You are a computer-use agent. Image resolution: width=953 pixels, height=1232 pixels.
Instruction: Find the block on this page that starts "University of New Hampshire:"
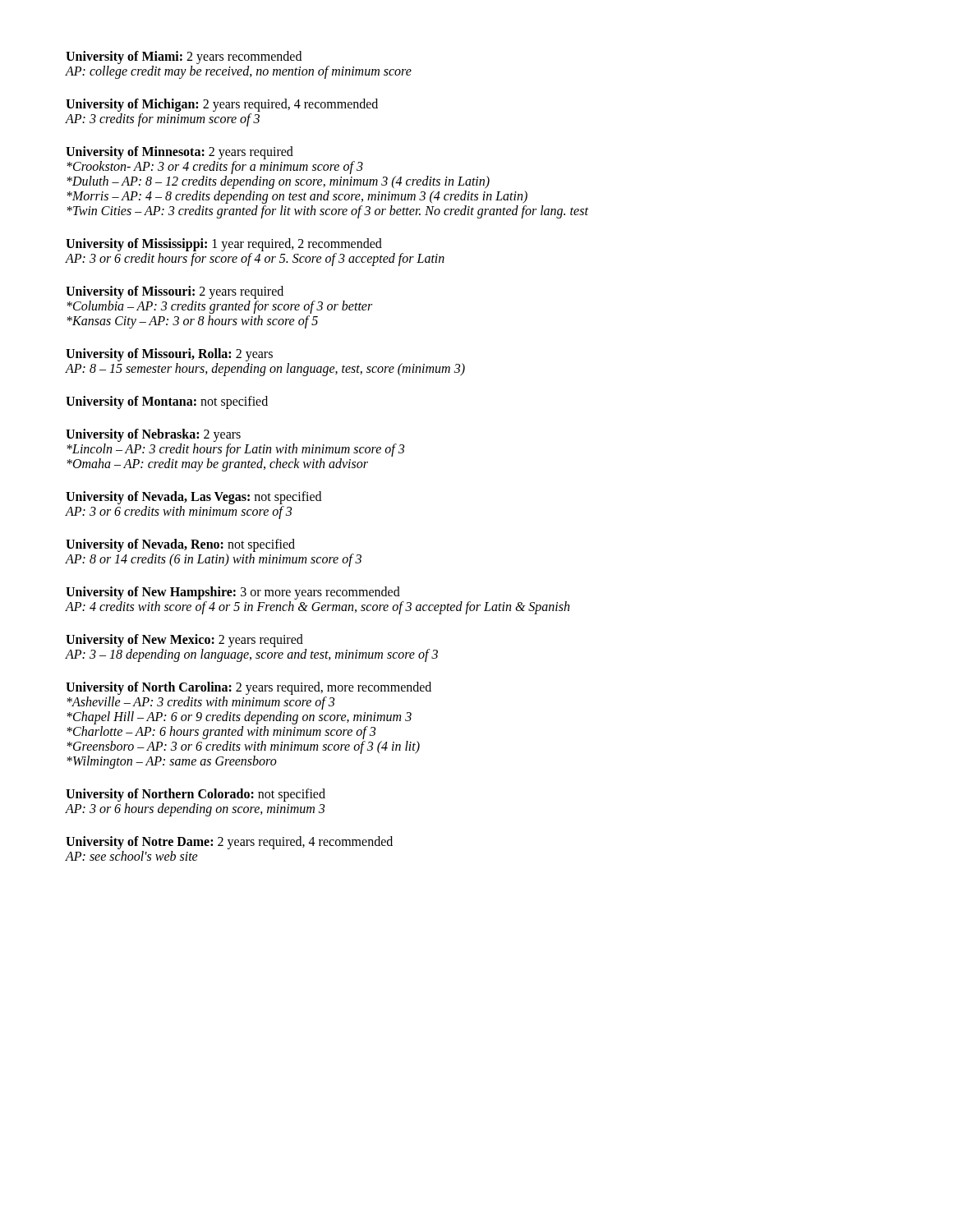point(318,599)
